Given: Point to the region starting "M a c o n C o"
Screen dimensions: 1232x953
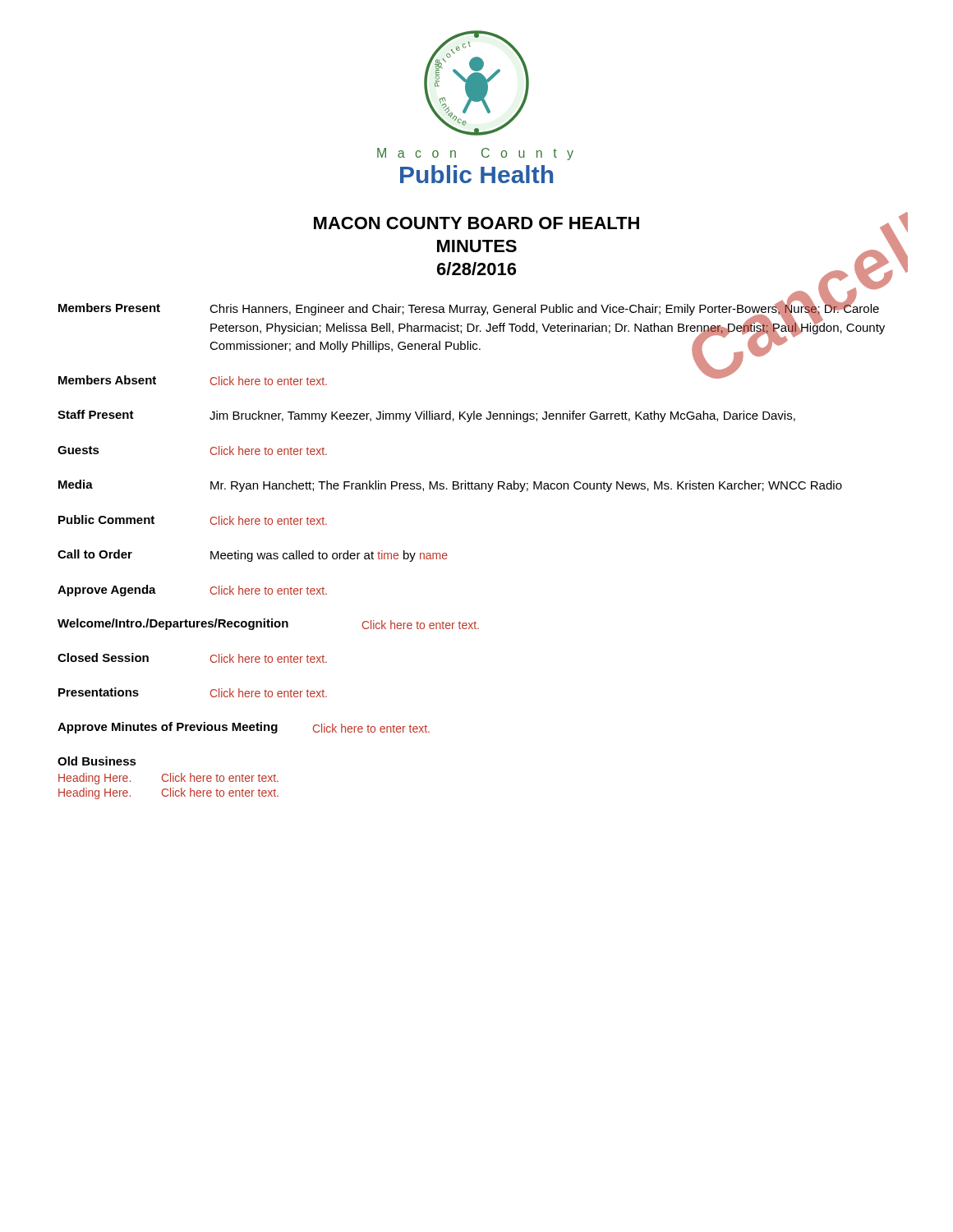Looking at the screenshot, I should (x=476, y=167).
